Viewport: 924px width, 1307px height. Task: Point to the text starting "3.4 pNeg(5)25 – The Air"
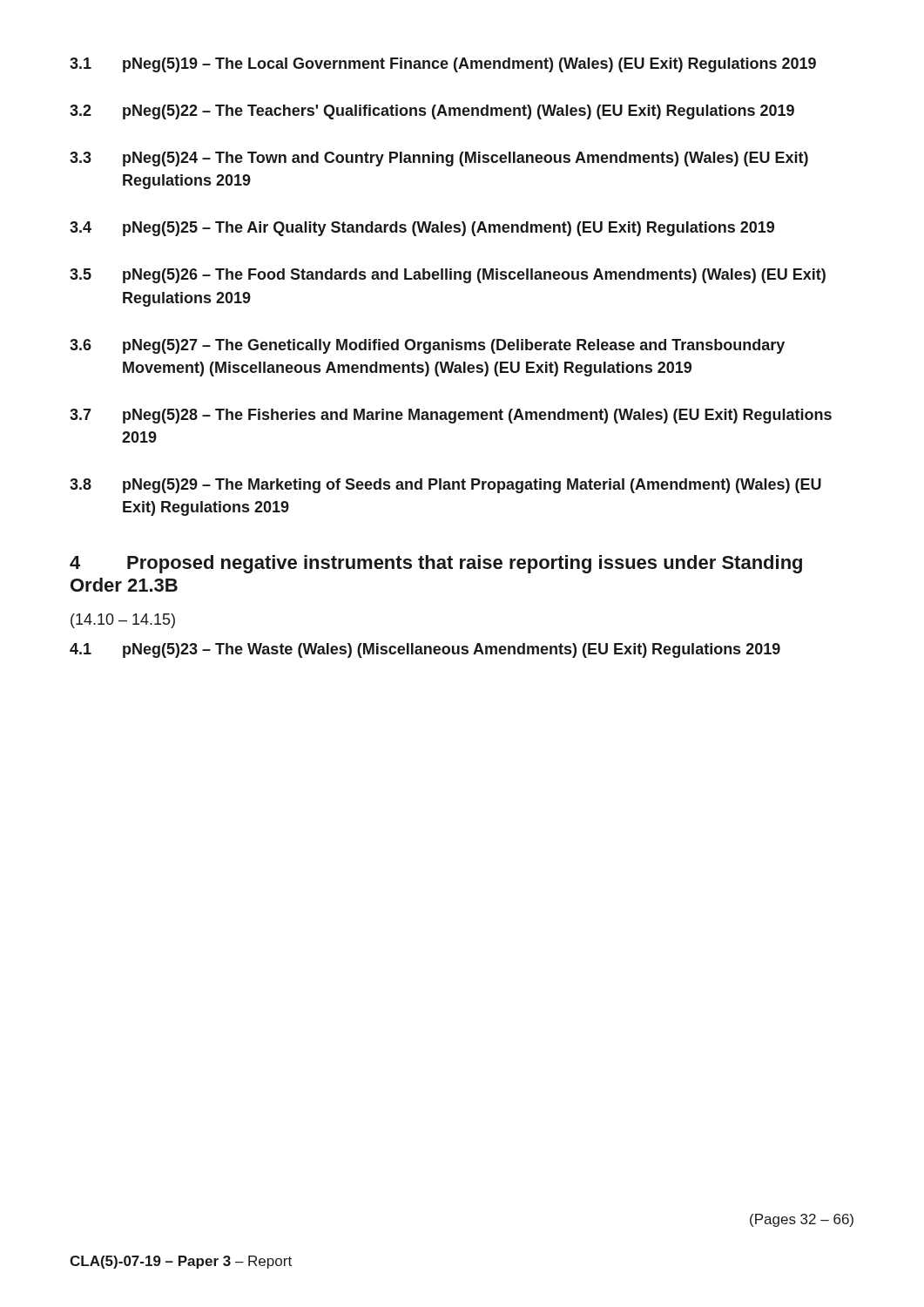(462, 228)
